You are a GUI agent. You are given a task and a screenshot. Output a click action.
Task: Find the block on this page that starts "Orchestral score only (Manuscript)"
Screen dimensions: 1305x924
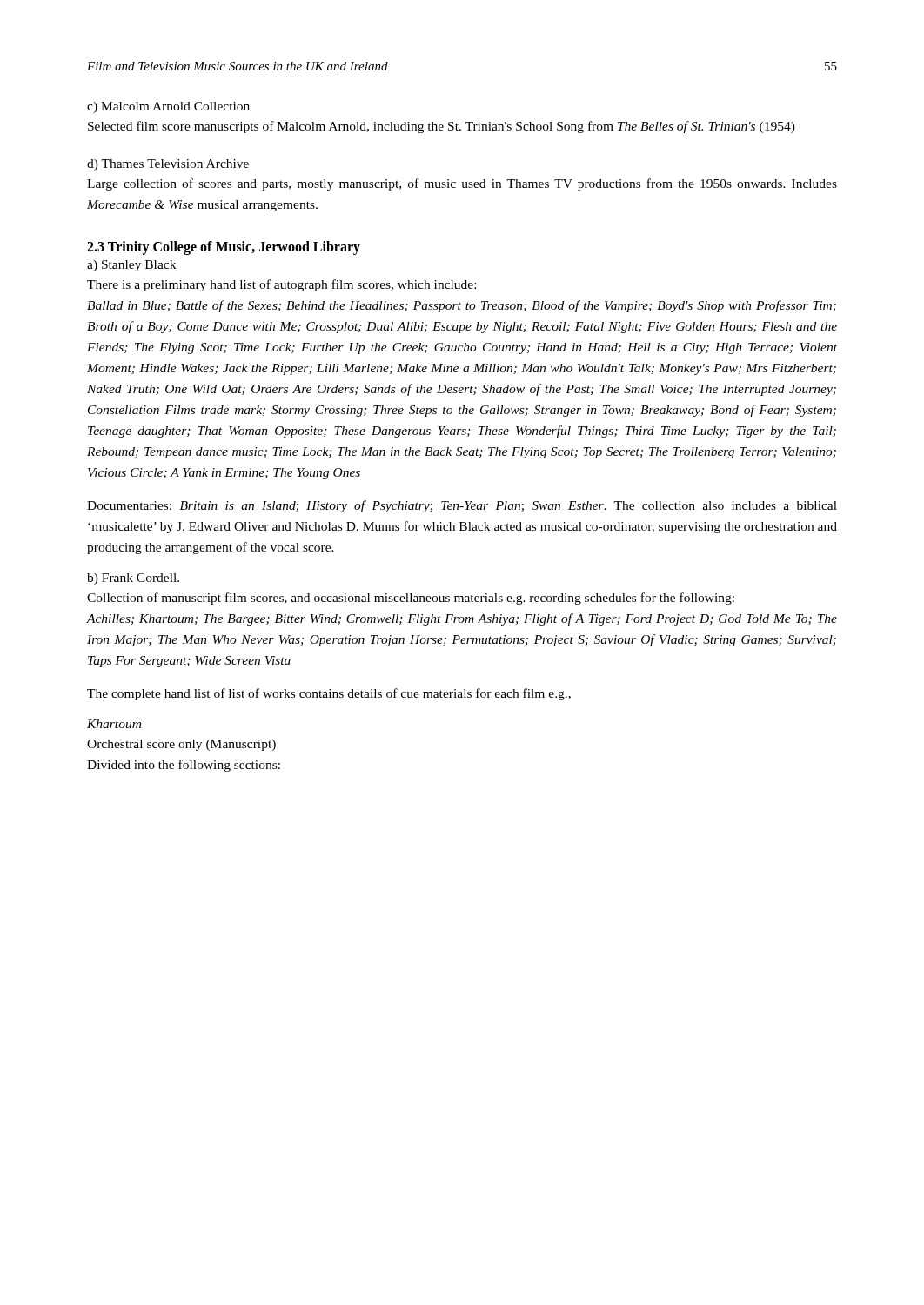tap(184, 754)
